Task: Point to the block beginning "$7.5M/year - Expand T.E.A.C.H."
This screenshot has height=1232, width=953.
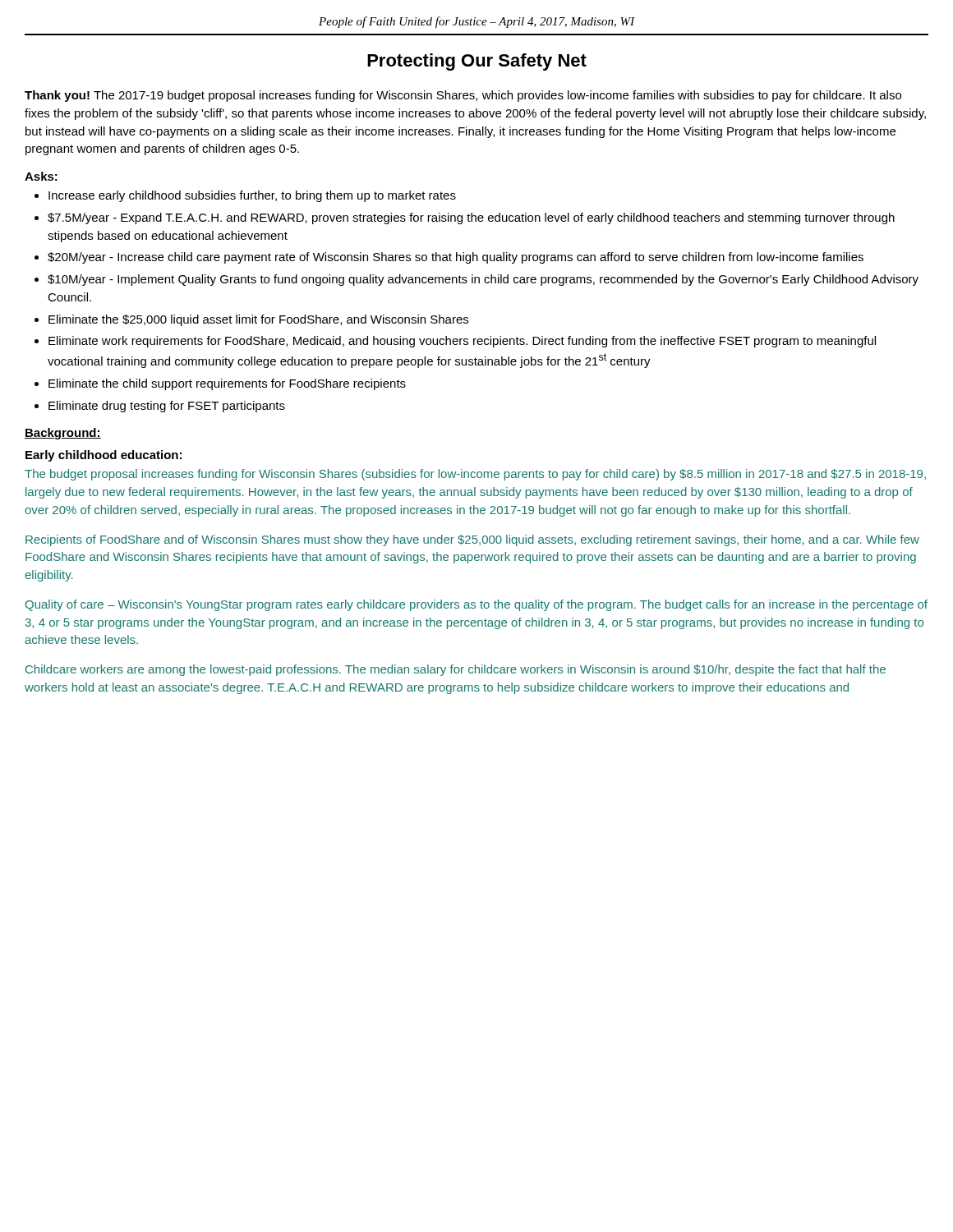Action: click(x=471, y=226)
